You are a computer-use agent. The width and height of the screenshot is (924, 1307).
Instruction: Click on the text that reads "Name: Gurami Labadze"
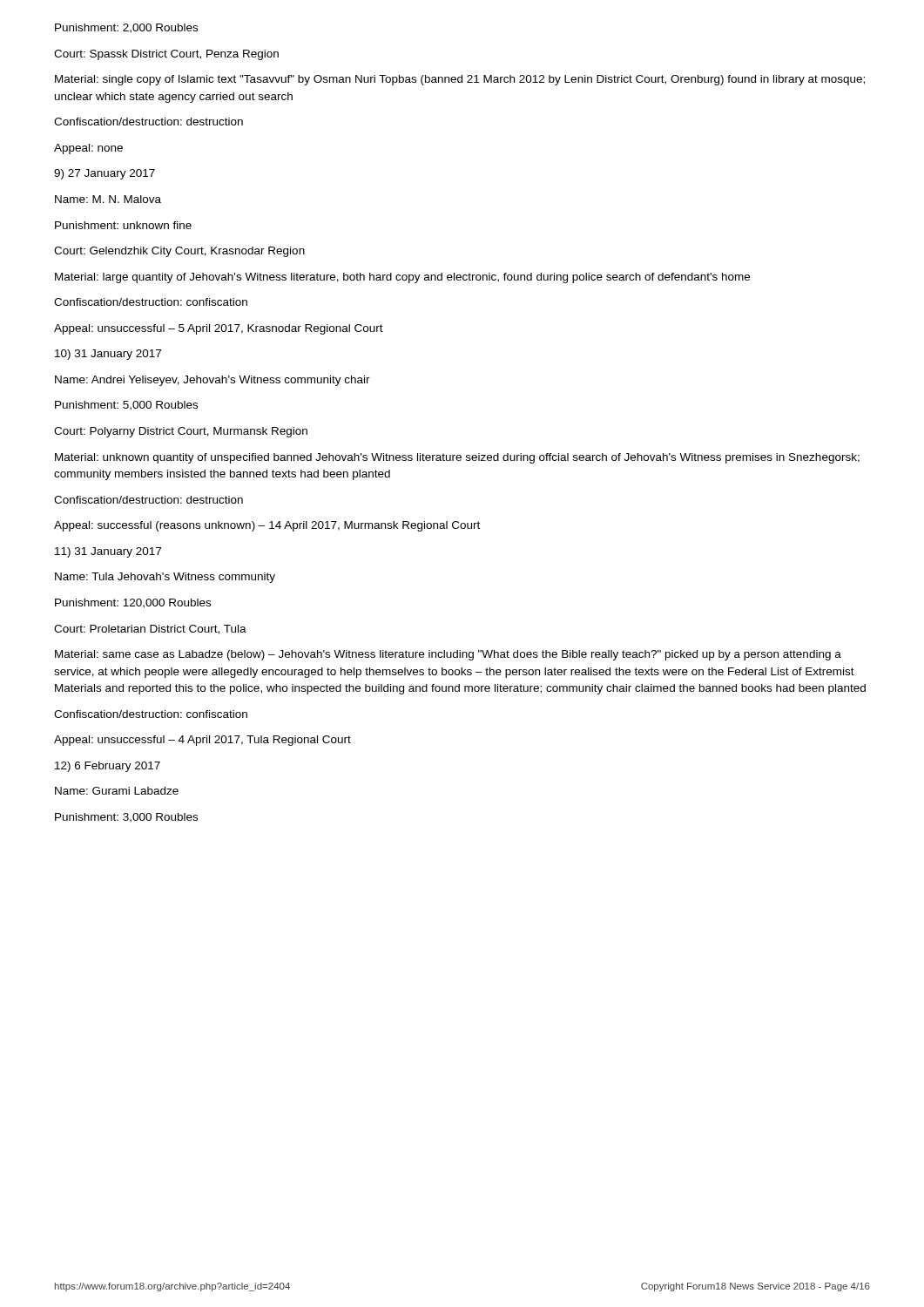tap(116, 791)
